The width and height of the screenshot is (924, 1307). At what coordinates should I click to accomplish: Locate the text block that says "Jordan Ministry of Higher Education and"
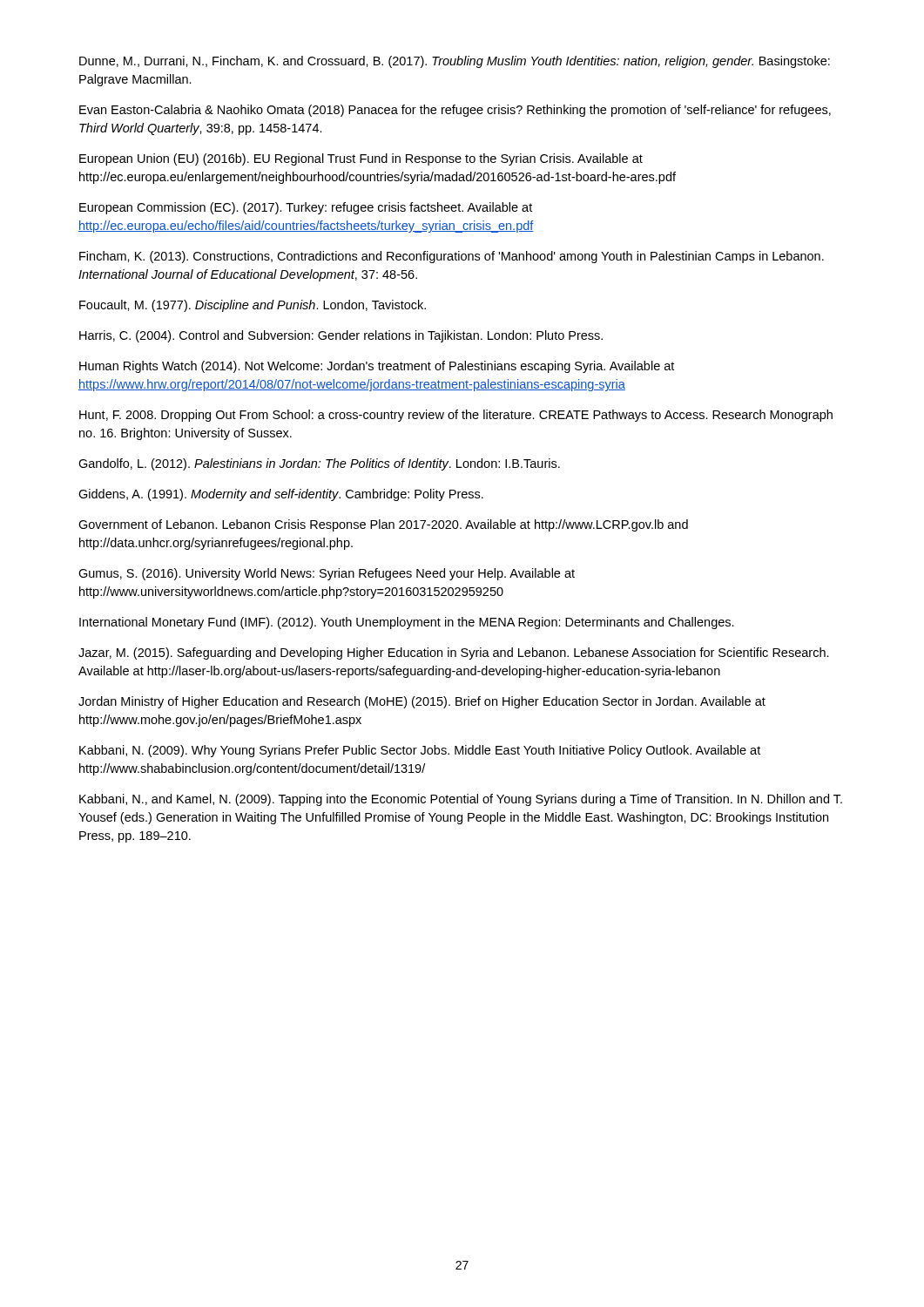(x=422, y=711)
